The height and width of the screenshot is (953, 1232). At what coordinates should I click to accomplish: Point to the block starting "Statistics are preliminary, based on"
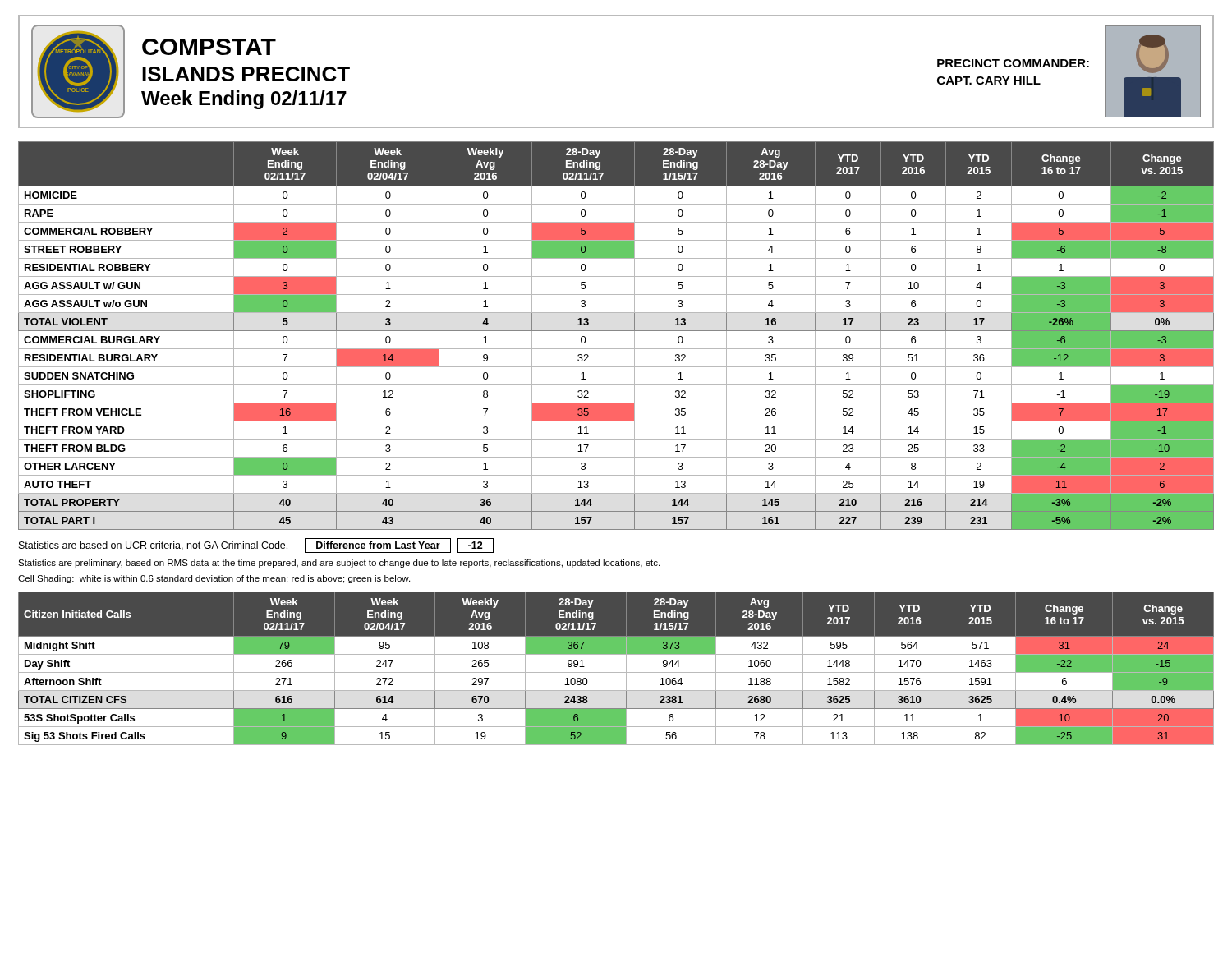339,563
